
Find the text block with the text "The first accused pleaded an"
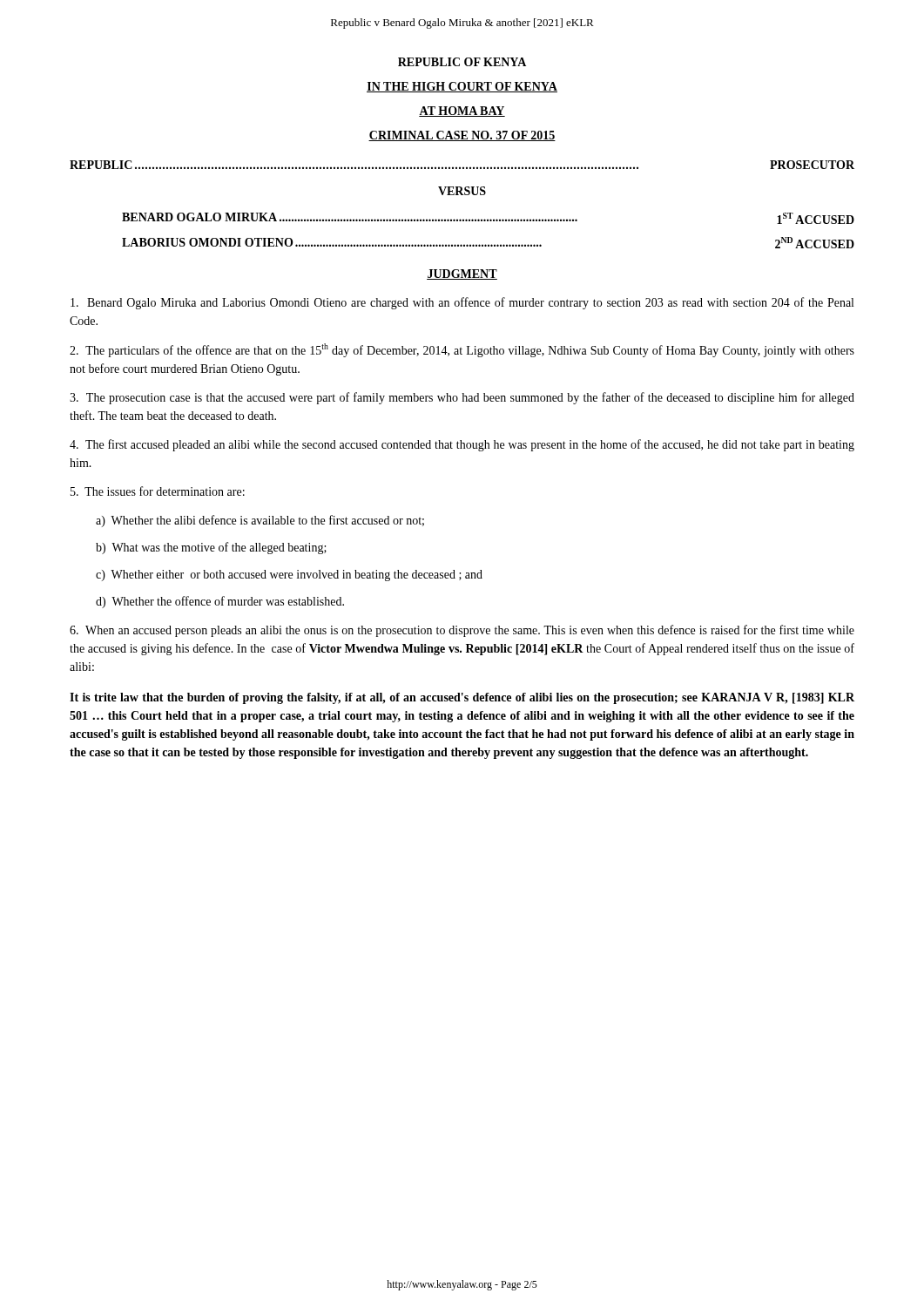[462, 454]
